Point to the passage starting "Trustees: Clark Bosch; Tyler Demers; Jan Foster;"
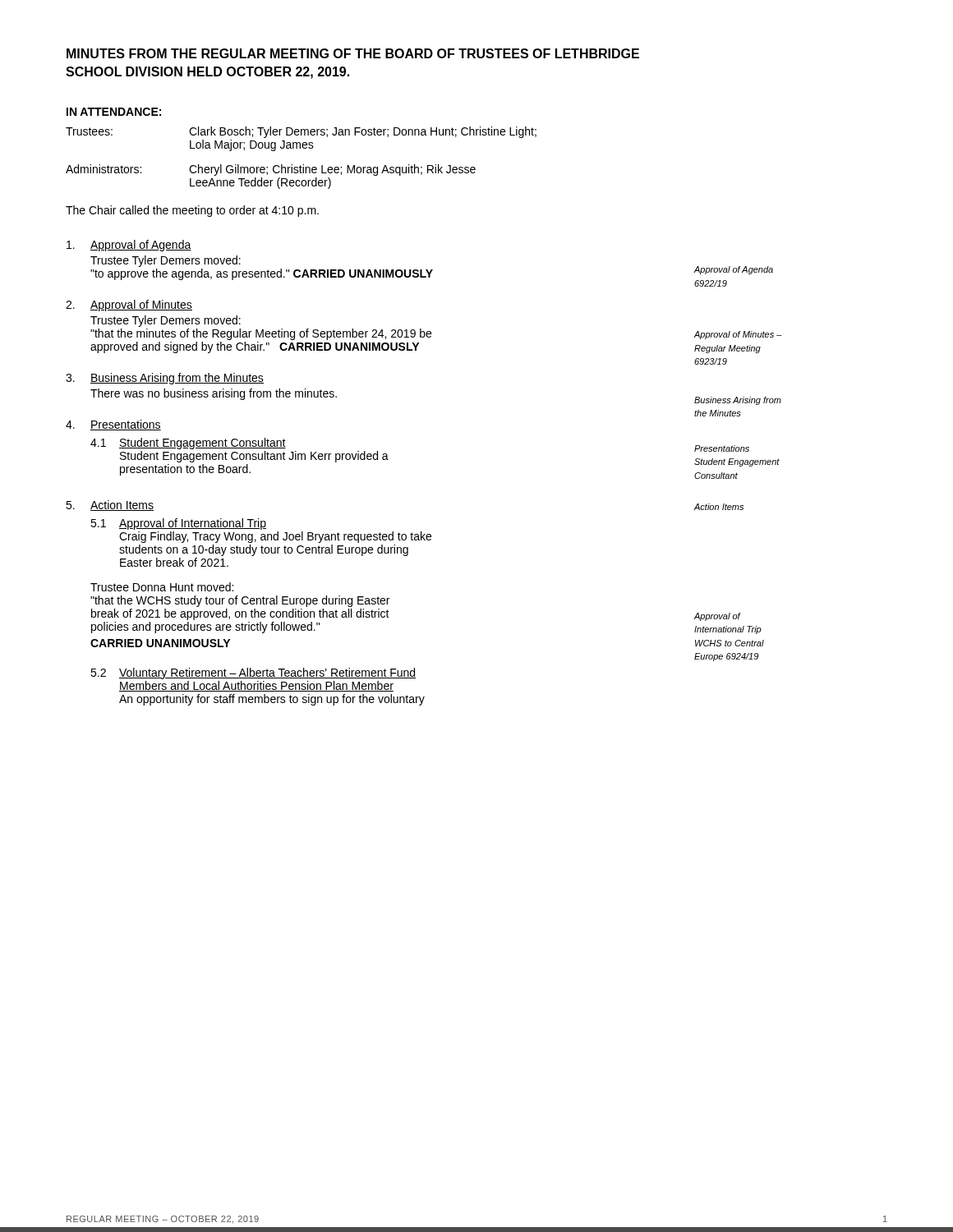 click(366, 138)
